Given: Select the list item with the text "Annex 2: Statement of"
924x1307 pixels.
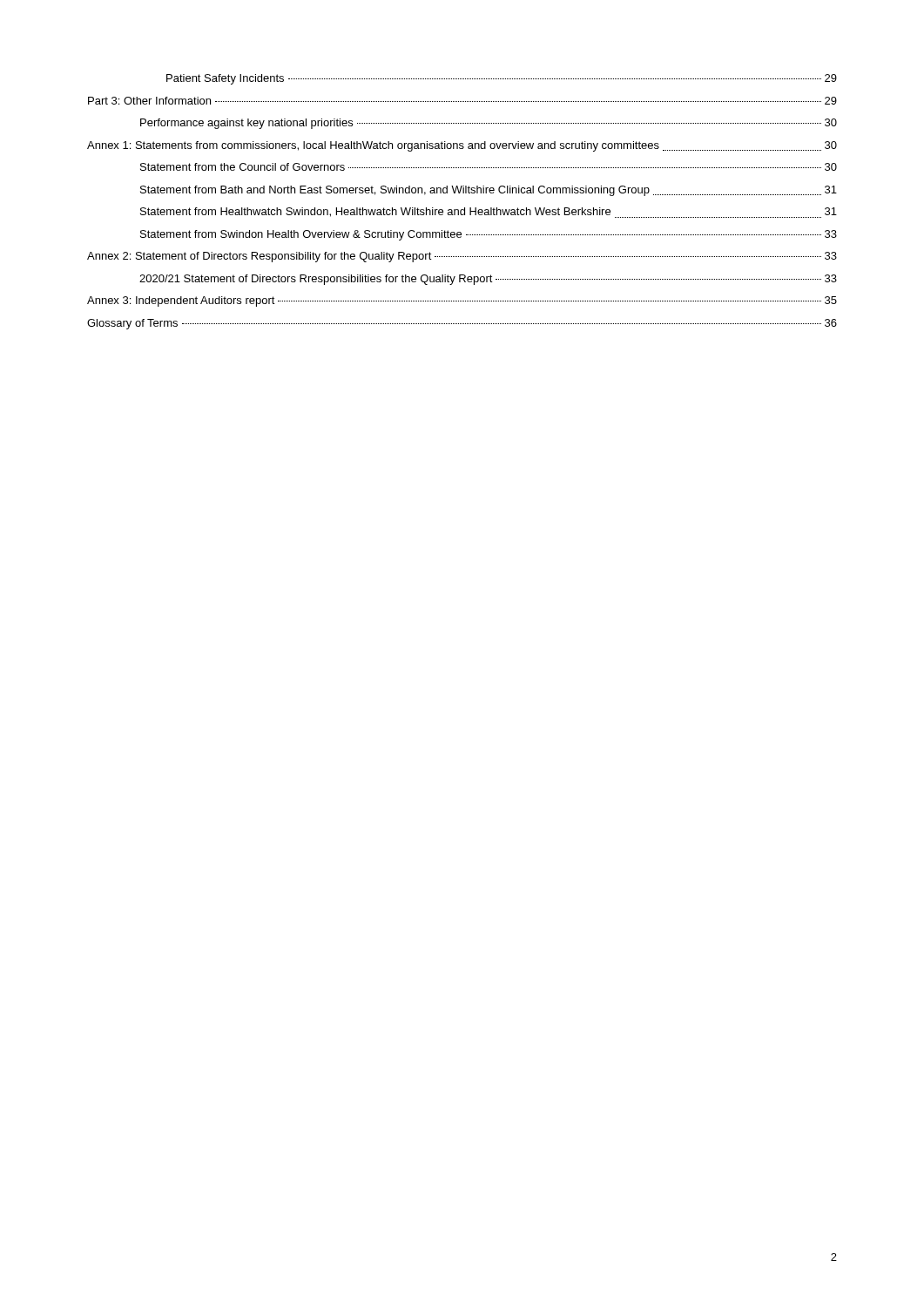Looking at the screenshot, I should pyautogui.click(x=462, y=256).
